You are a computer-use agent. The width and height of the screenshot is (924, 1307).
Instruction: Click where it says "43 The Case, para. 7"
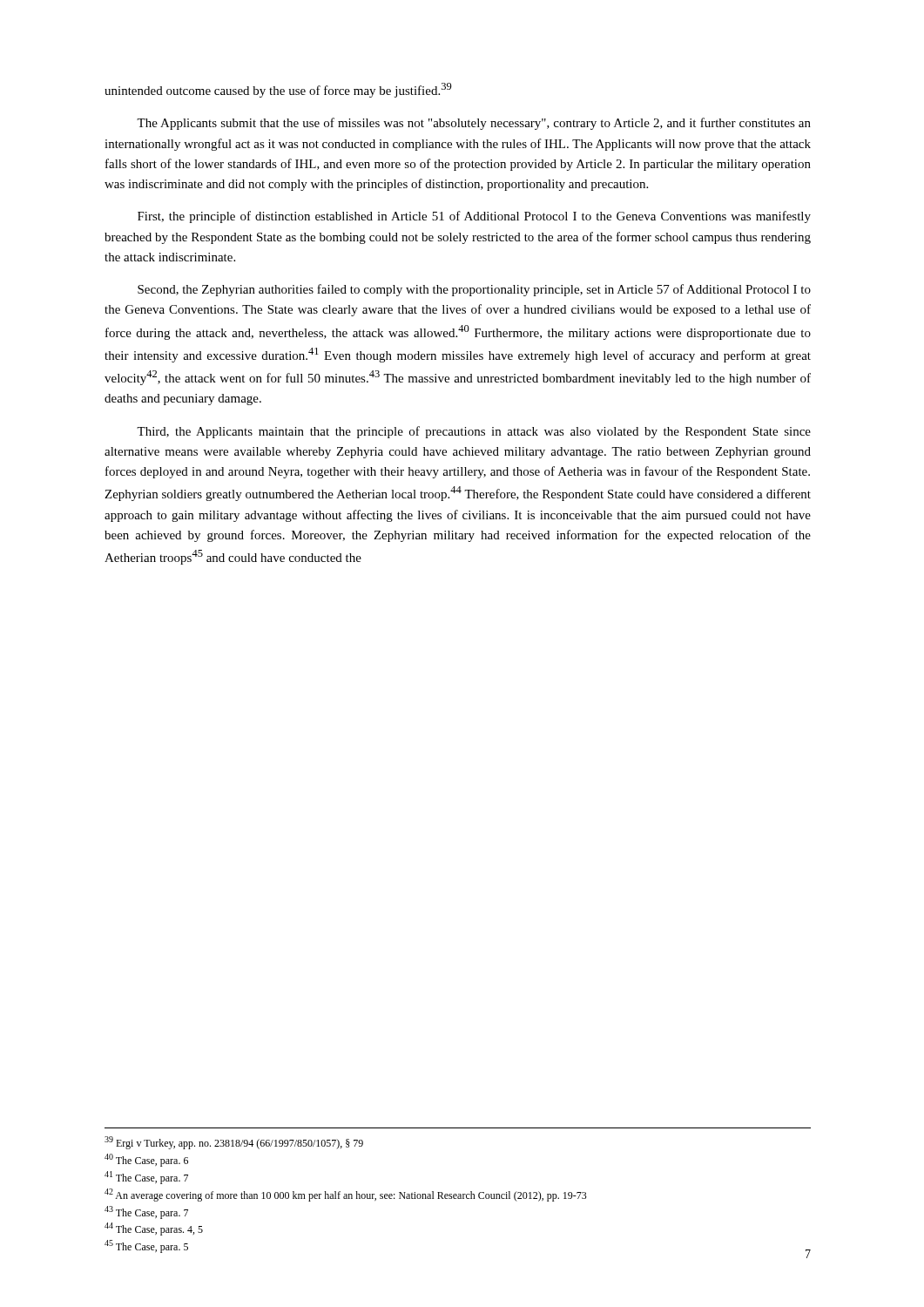pyautogui.click(x=147, y=1211)
